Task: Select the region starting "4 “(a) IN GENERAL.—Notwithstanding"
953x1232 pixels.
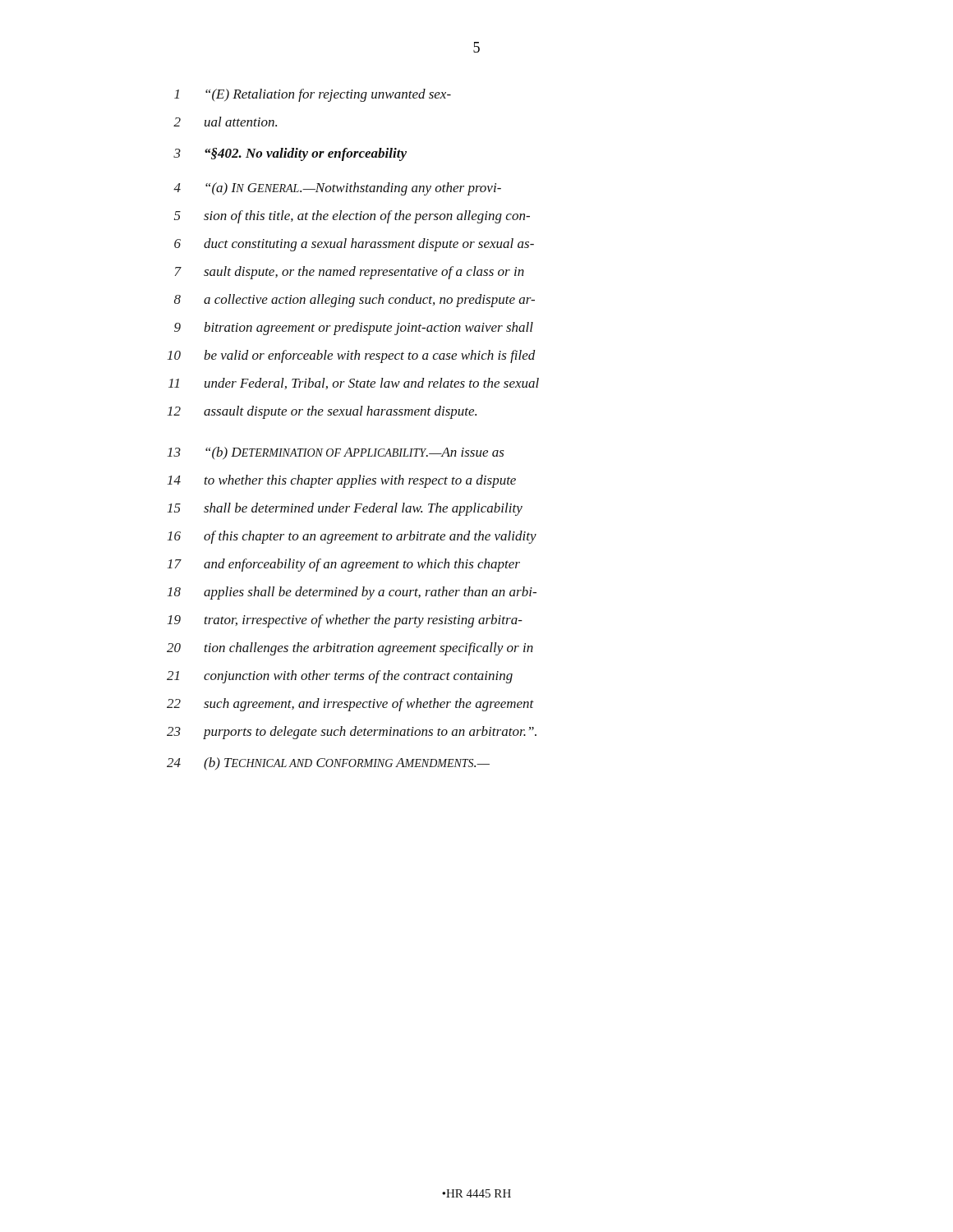Action: [505, 188]
